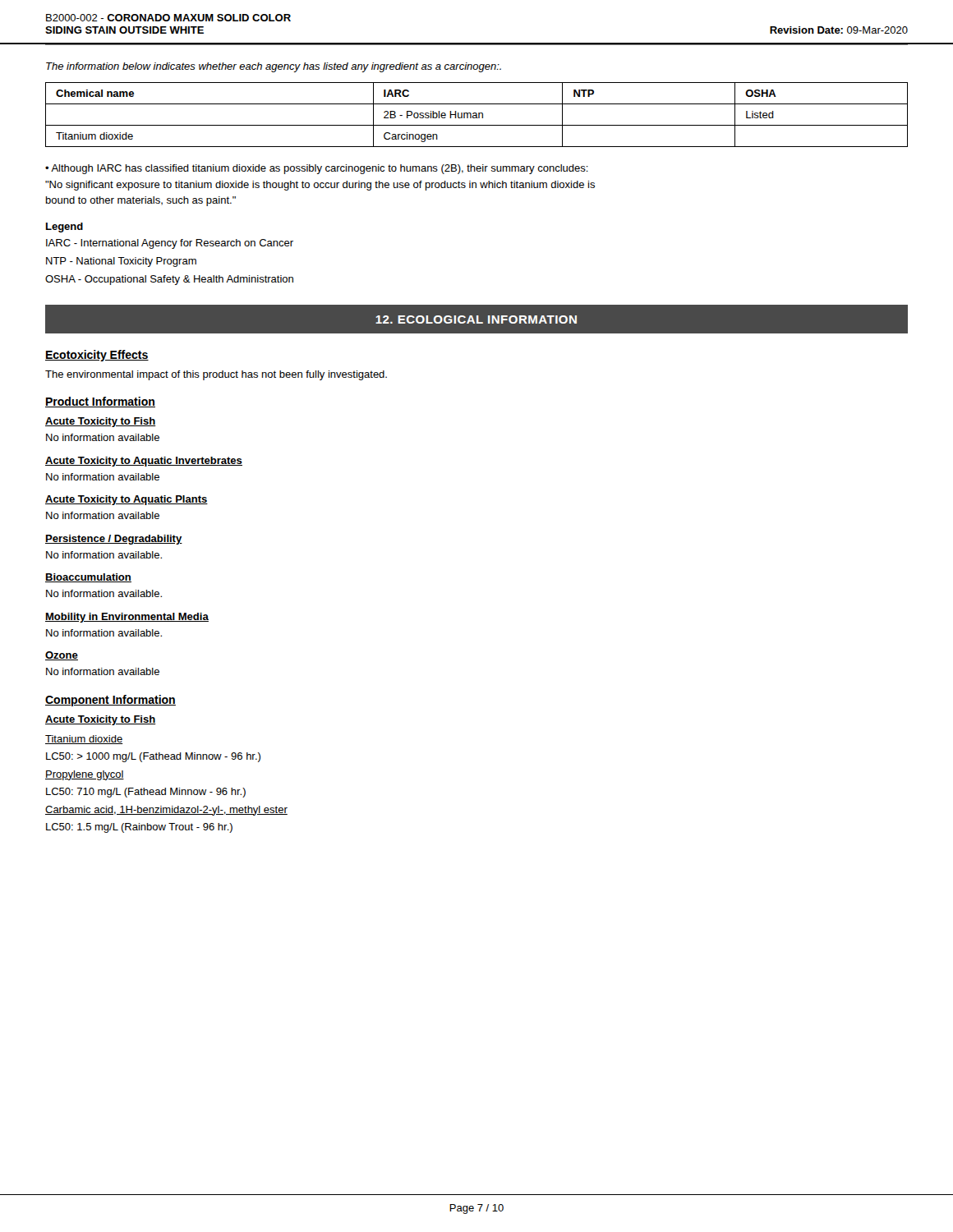Click the passage that begins "The environmental impact of this product has"
This screenshot has width=953, height=1232.
[x=216, y=374]
